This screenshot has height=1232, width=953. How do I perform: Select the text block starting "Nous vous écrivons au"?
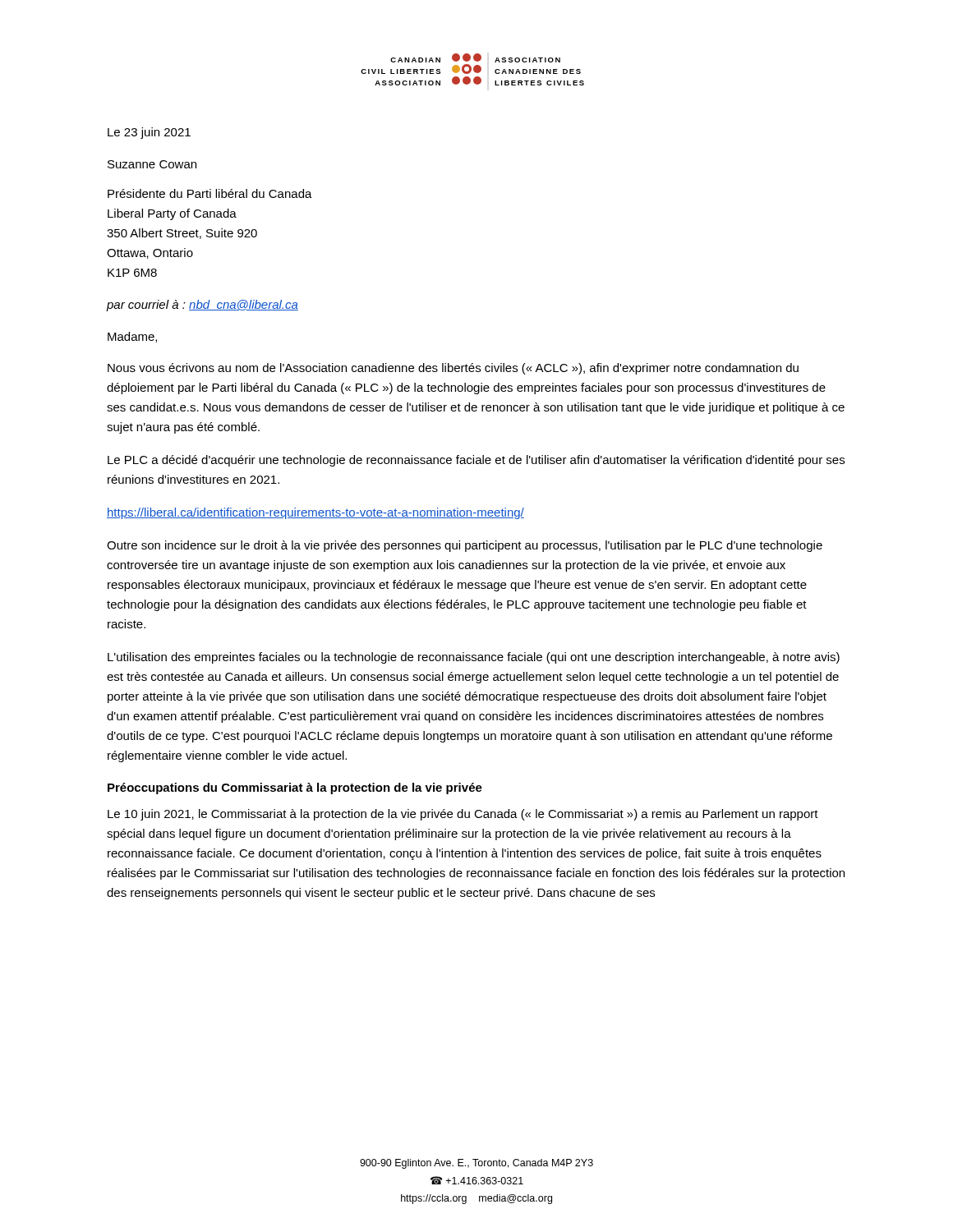click(476, 397)
